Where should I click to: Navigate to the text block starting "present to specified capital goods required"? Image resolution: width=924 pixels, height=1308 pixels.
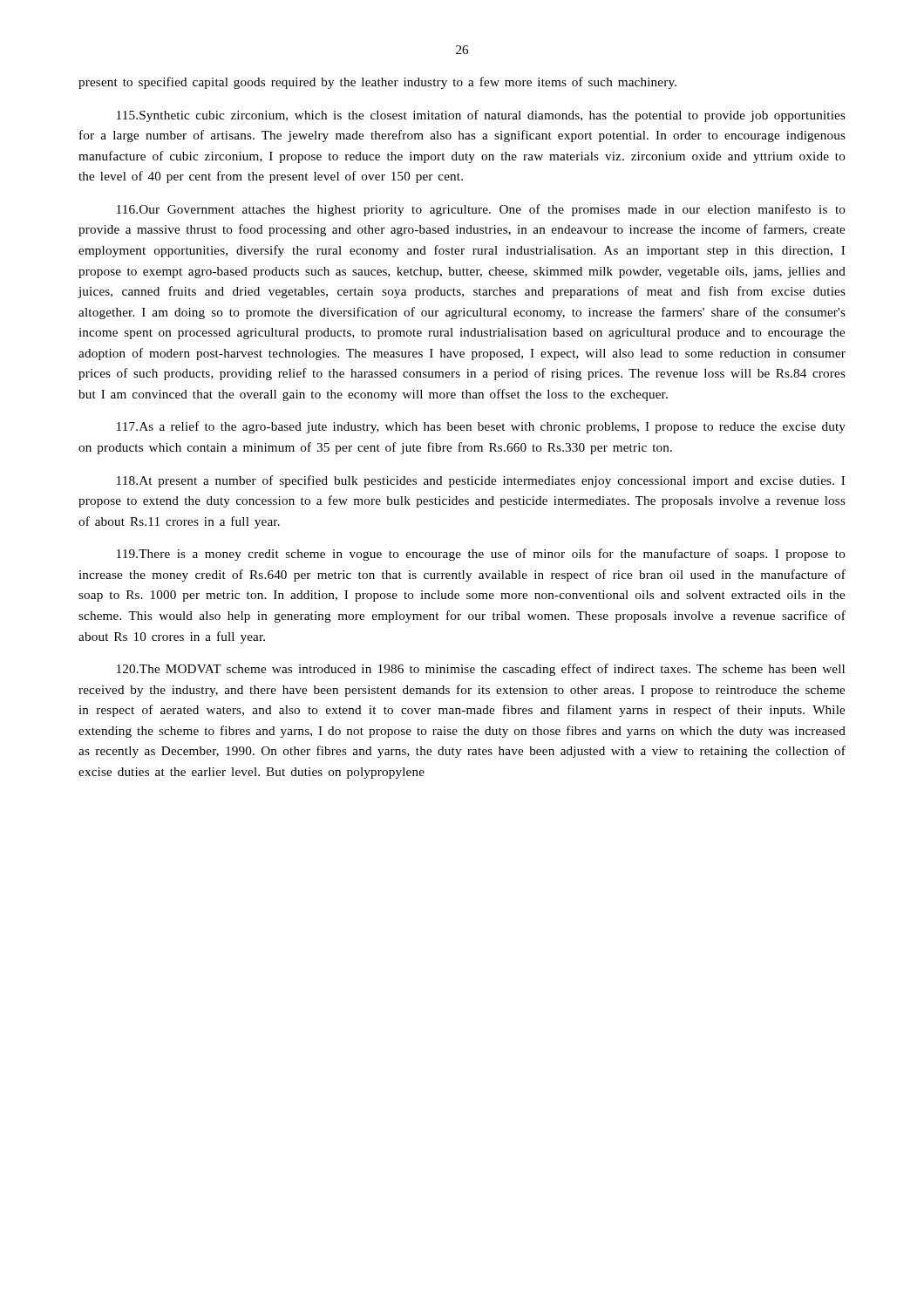click(x=462, y=82)
